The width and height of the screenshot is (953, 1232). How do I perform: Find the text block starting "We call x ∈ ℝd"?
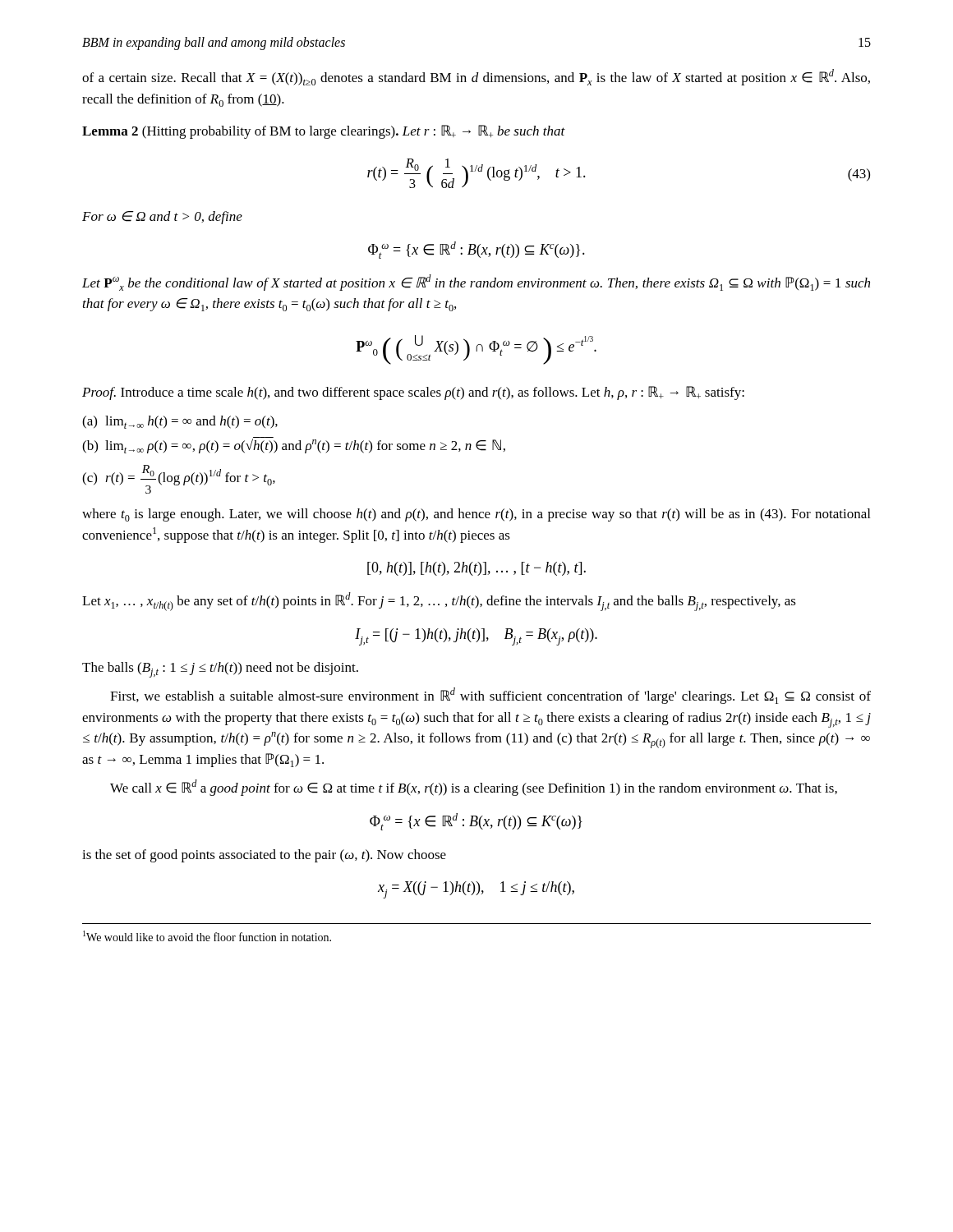[476, 788]
